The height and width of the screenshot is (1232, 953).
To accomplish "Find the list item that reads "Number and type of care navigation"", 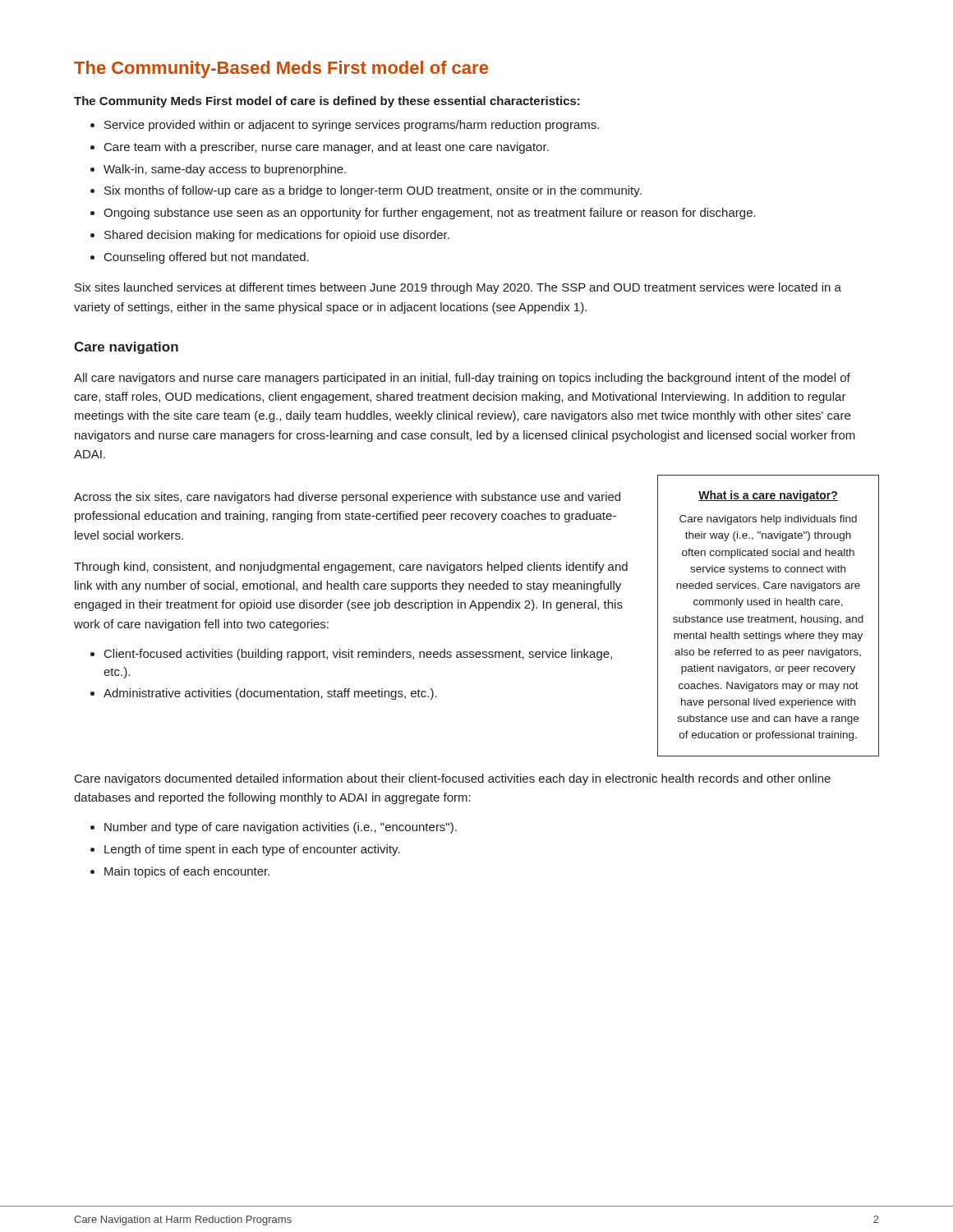I will click(x=281, y=827).
